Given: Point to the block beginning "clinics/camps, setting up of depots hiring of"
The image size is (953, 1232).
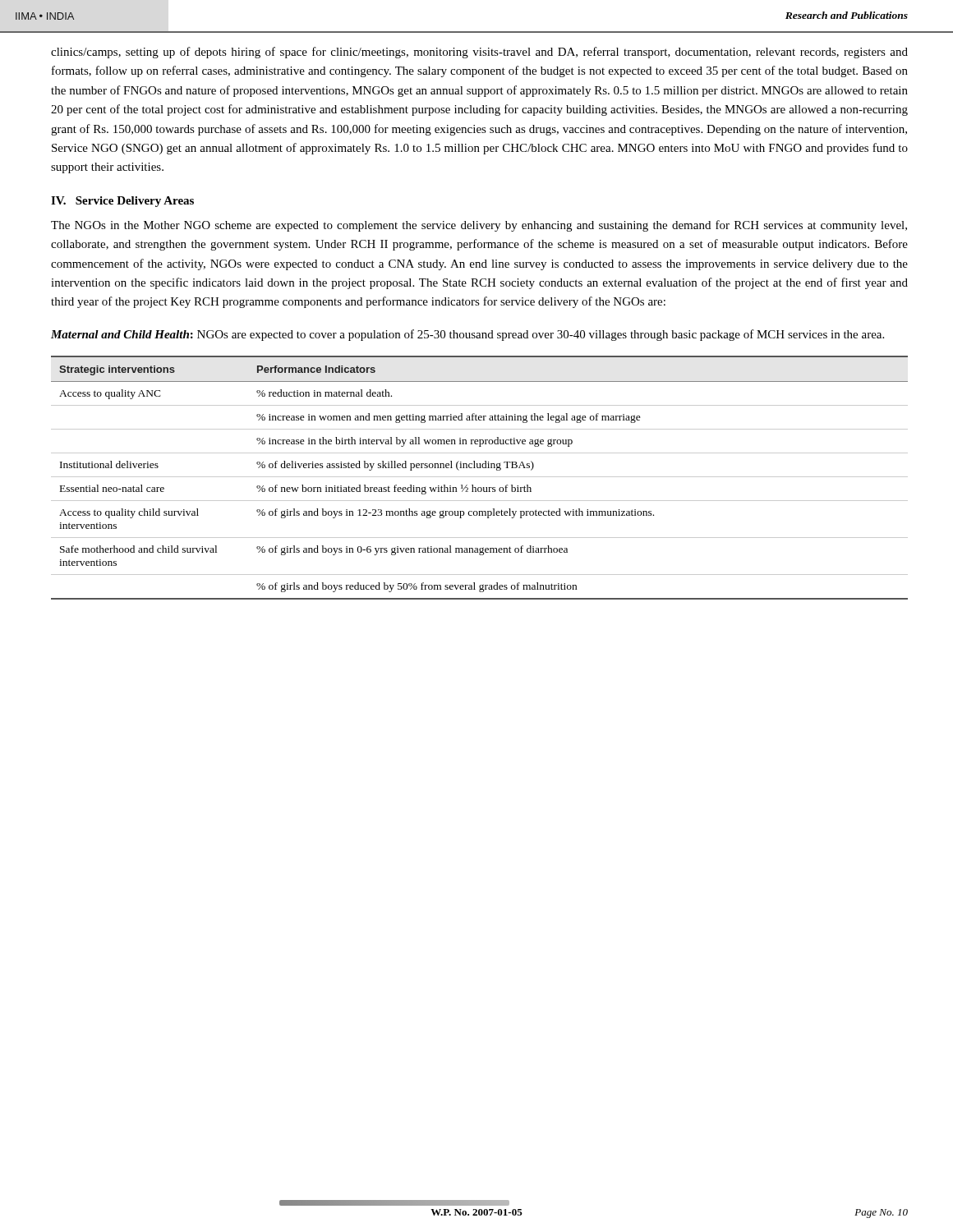Looking at the screenshot, I should (x=479, y=109).
